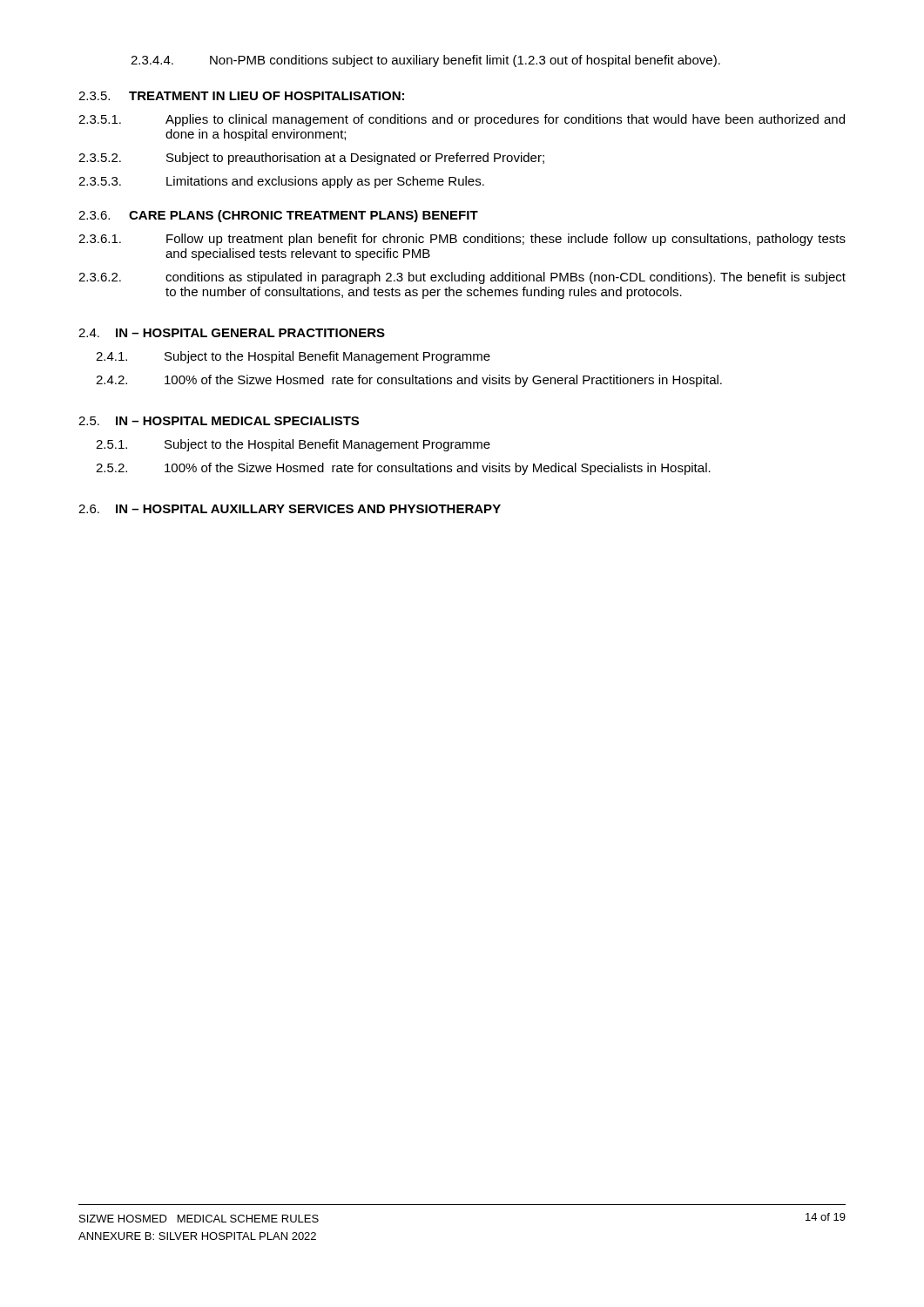Navigate to the passage starting "2.4.1. Subject to"
The width and height of the screenshot is (924, 1307).
click(x=471, y=356)
